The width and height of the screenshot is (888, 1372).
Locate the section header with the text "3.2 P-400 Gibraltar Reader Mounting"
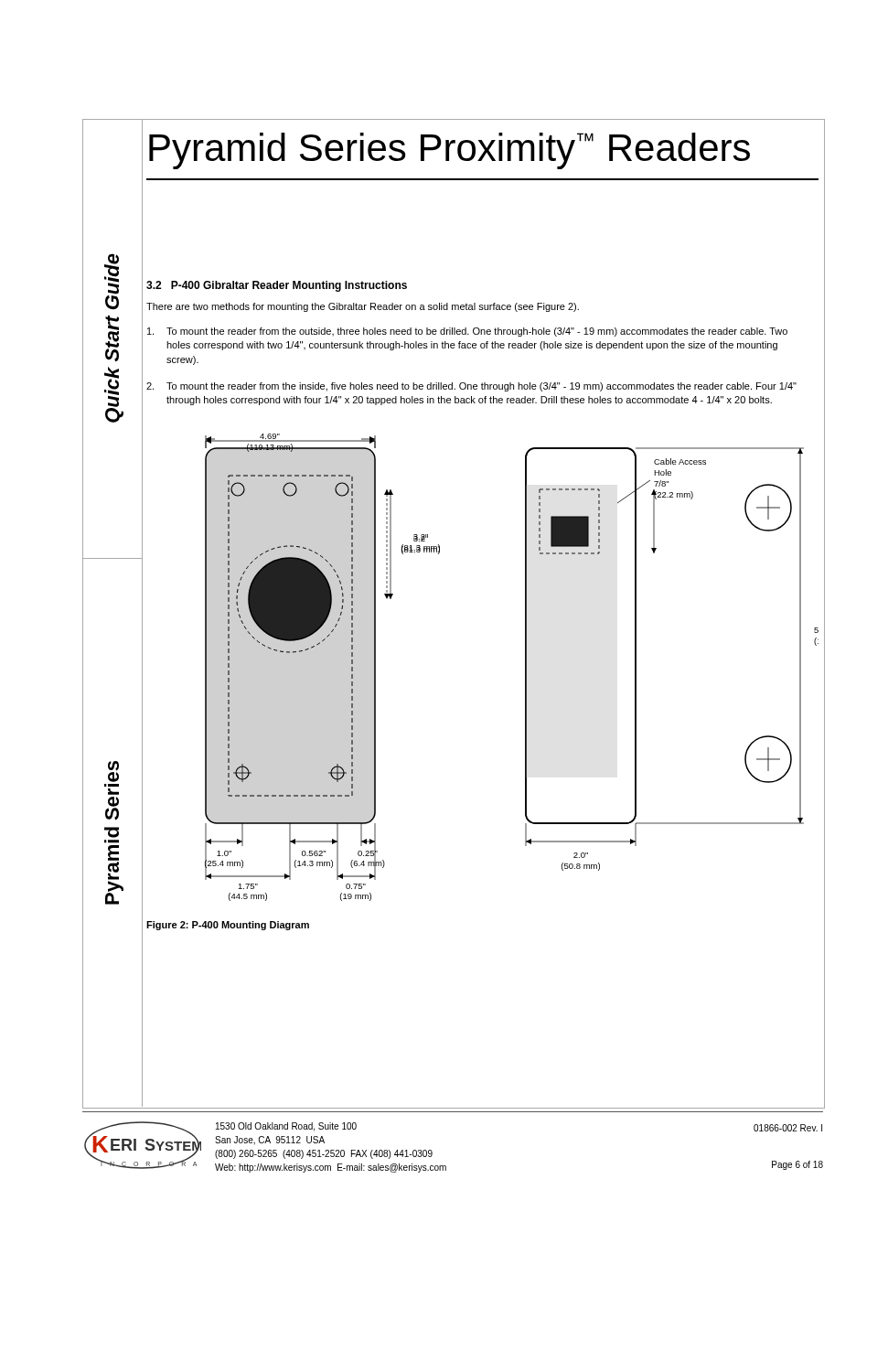tap(277, 285)
